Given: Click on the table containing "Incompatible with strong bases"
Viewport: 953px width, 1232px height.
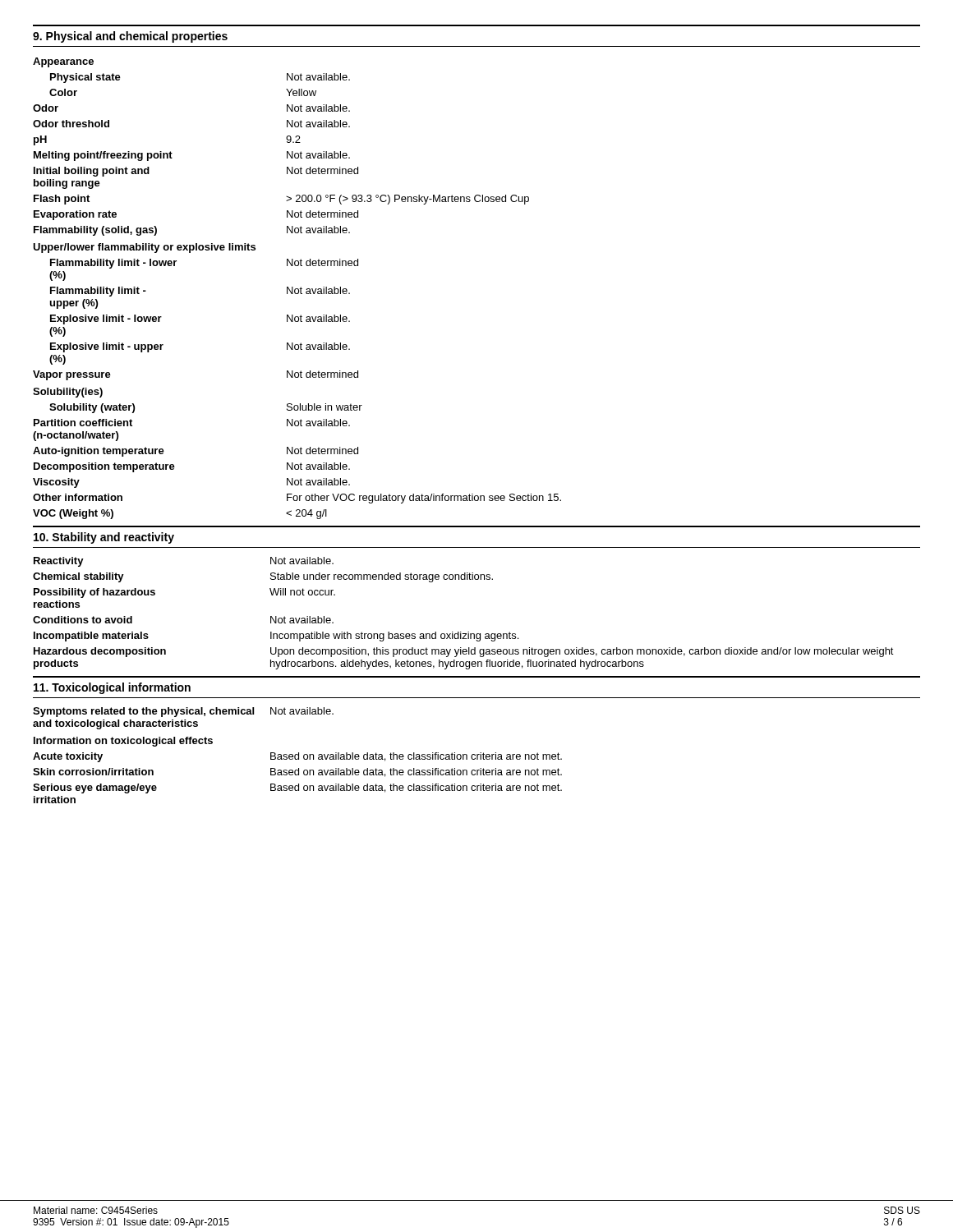Looking at the screenshot, I should click(x=476, y=612).
